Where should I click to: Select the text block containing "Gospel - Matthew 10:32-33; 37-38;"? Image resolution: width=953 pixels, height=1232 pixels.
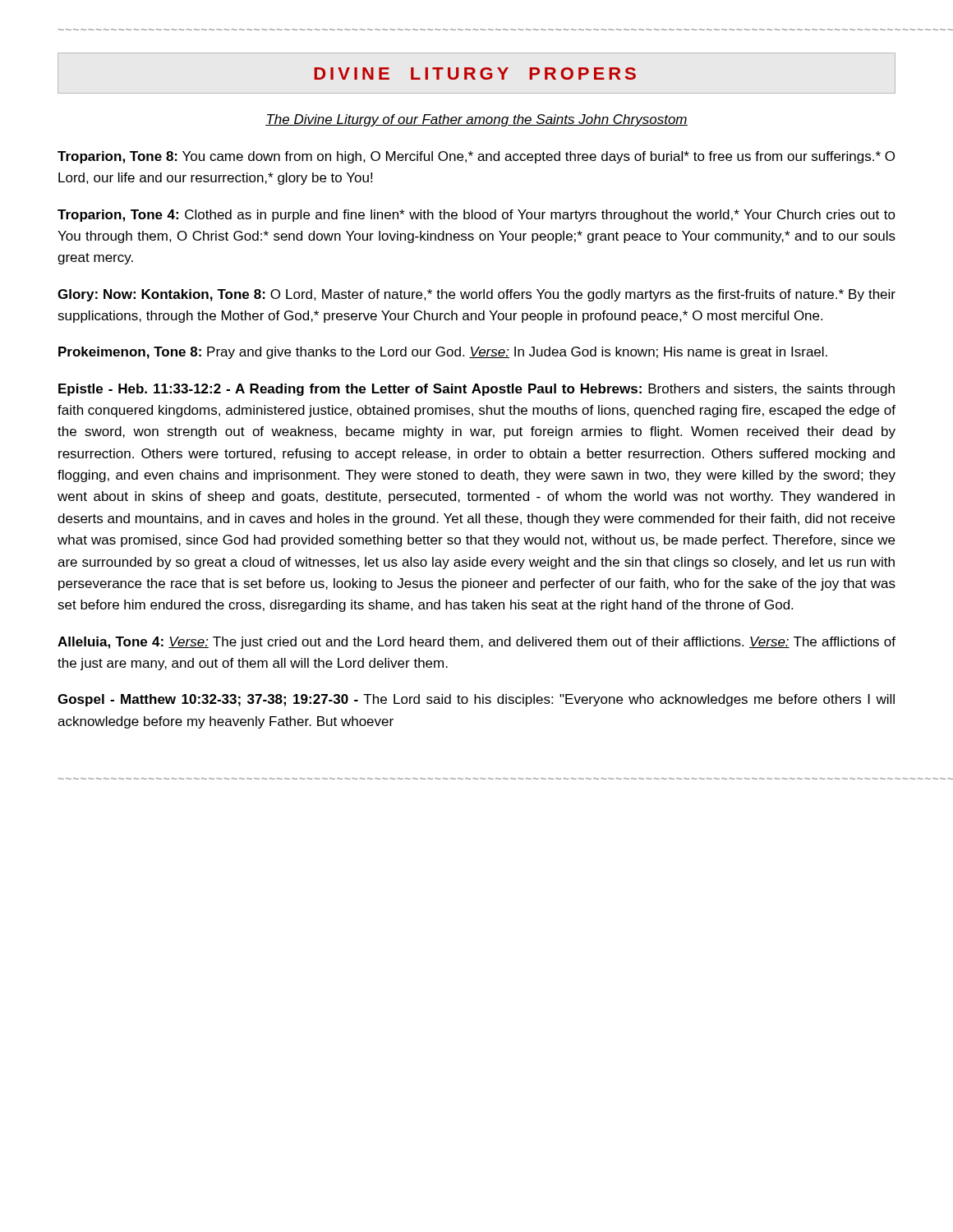[x=476, y=710]
